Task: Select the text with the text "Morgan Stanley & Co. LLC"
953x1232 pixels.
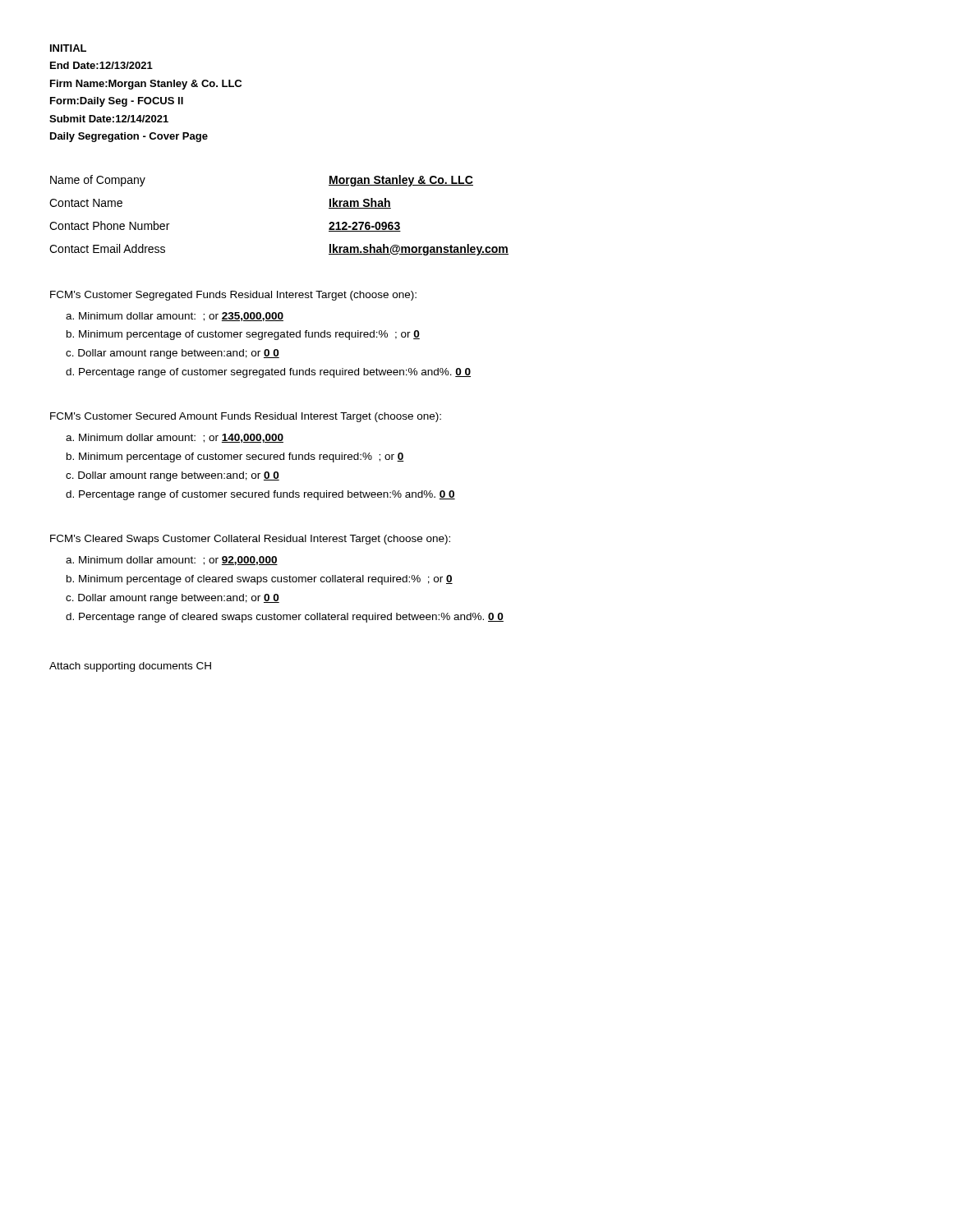Action: click(401, 180)
